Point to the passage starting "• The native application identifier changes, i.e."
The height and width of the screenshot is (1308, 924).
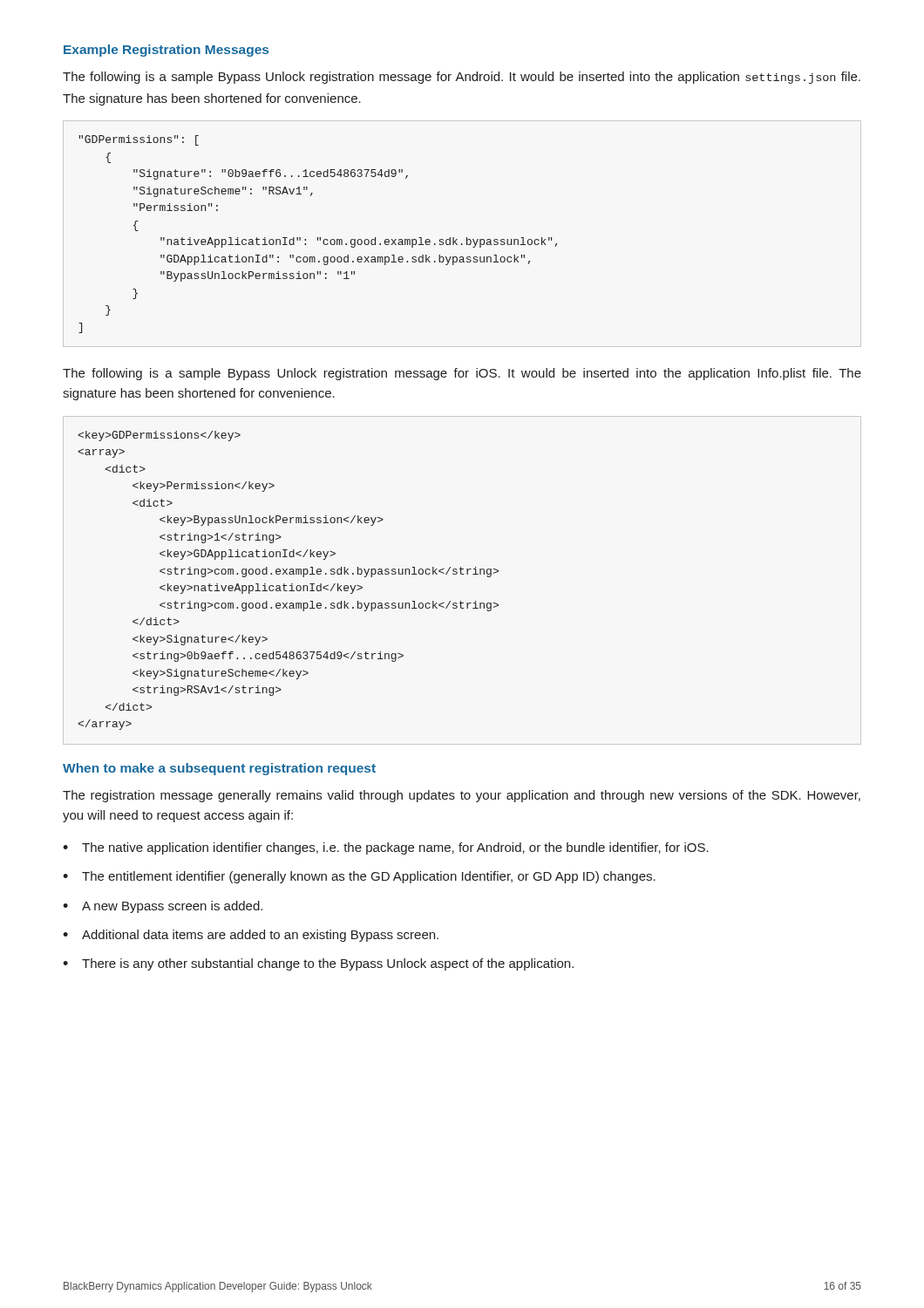pyautogui.click(x=462, y=848)
